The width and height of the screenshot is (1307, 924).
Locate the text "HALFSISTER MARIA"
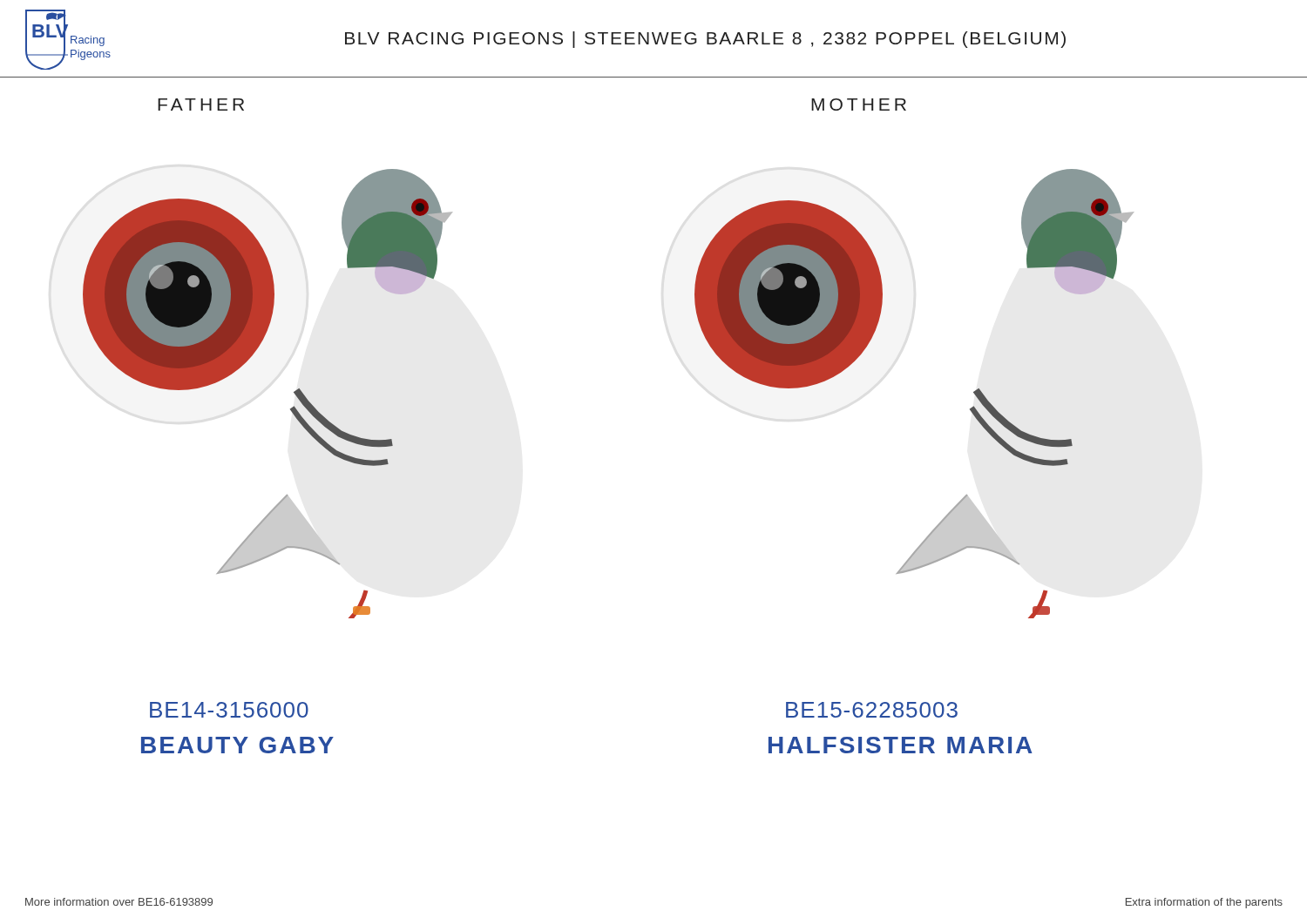(x=901, y=745)
